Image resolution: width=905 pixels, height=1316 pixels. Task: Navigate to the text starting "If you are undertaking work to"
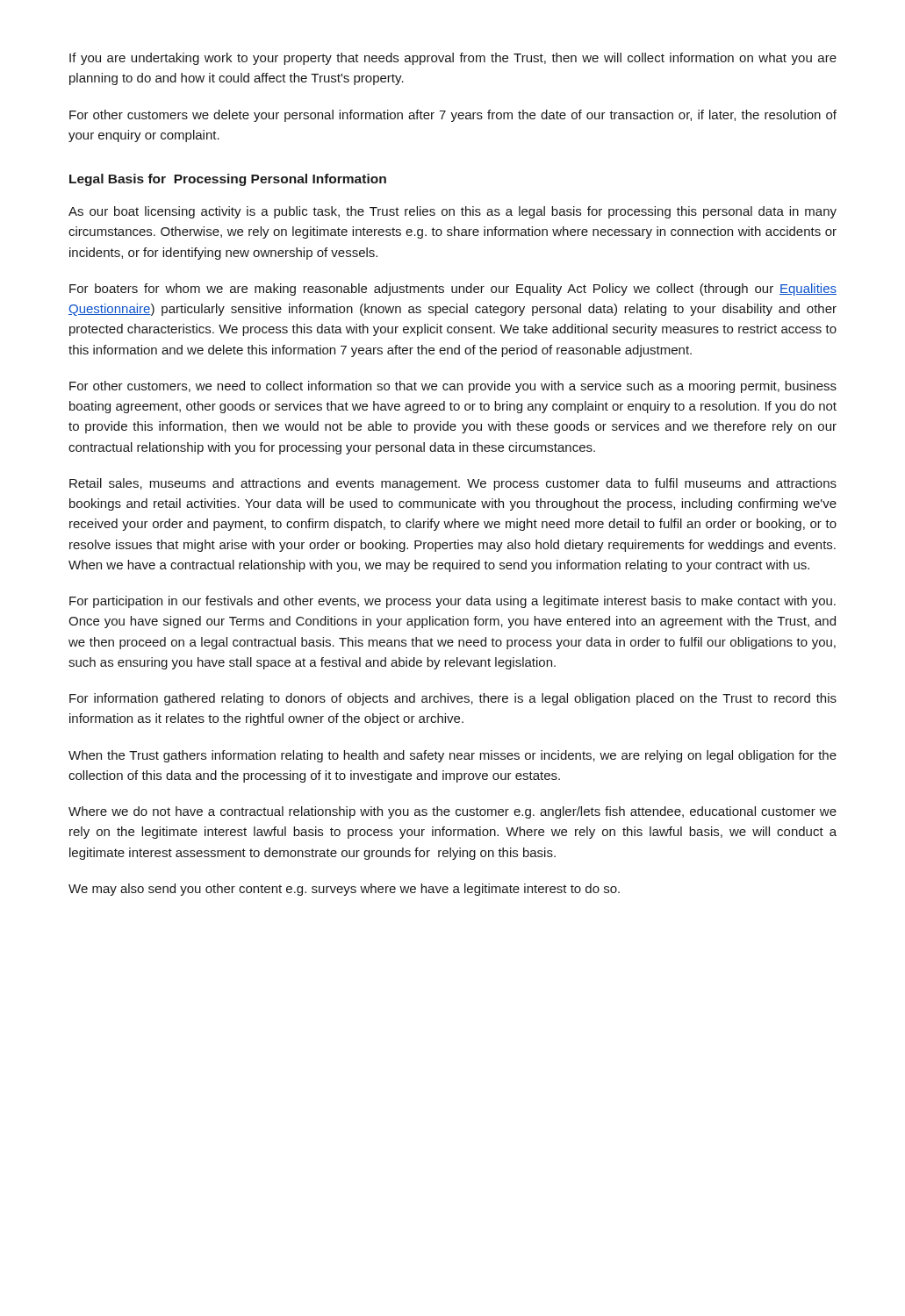click(x=452, y=68)
